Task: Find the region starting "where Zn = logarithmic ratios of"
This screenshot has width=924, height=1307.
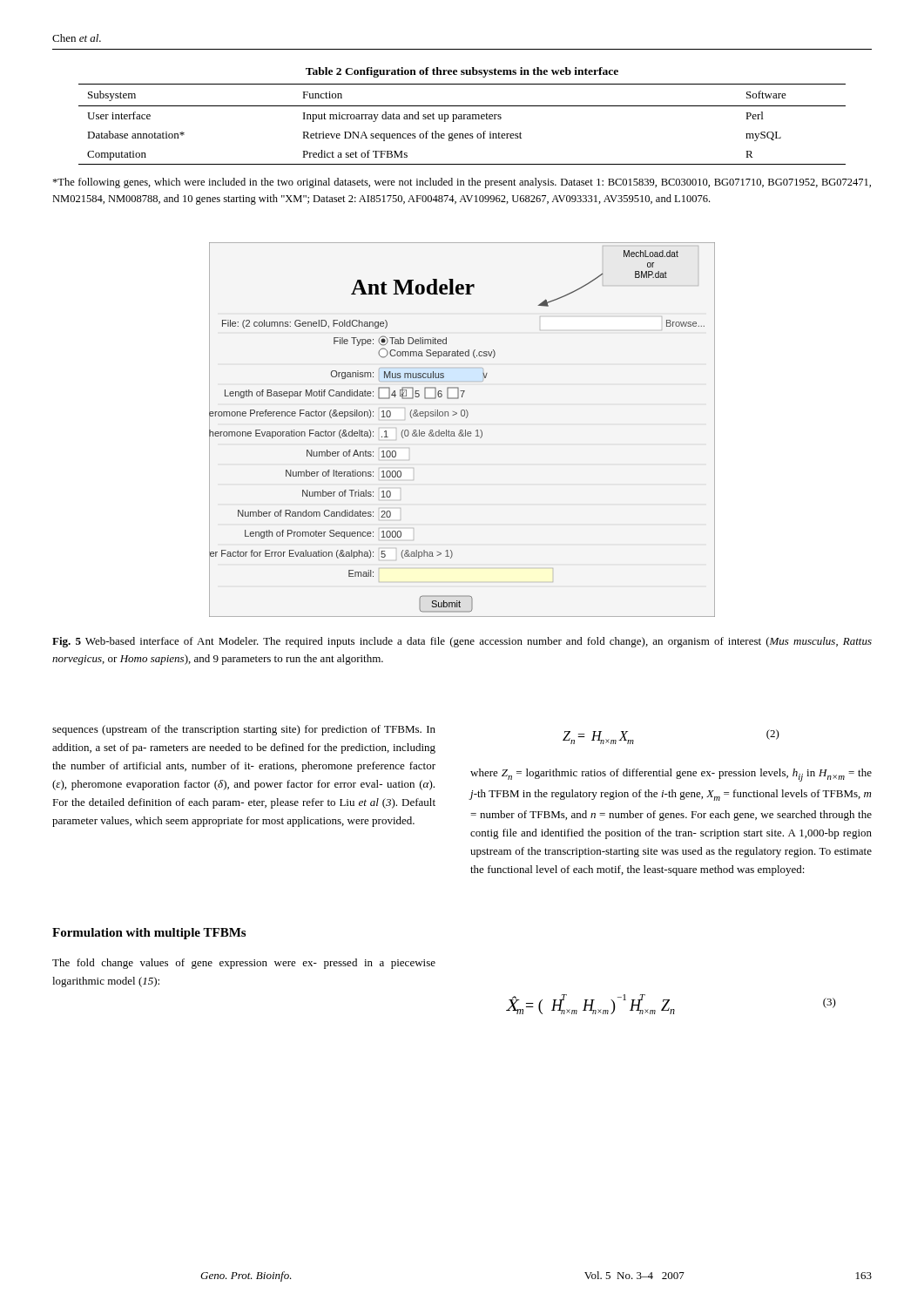Action: point(671,821)
